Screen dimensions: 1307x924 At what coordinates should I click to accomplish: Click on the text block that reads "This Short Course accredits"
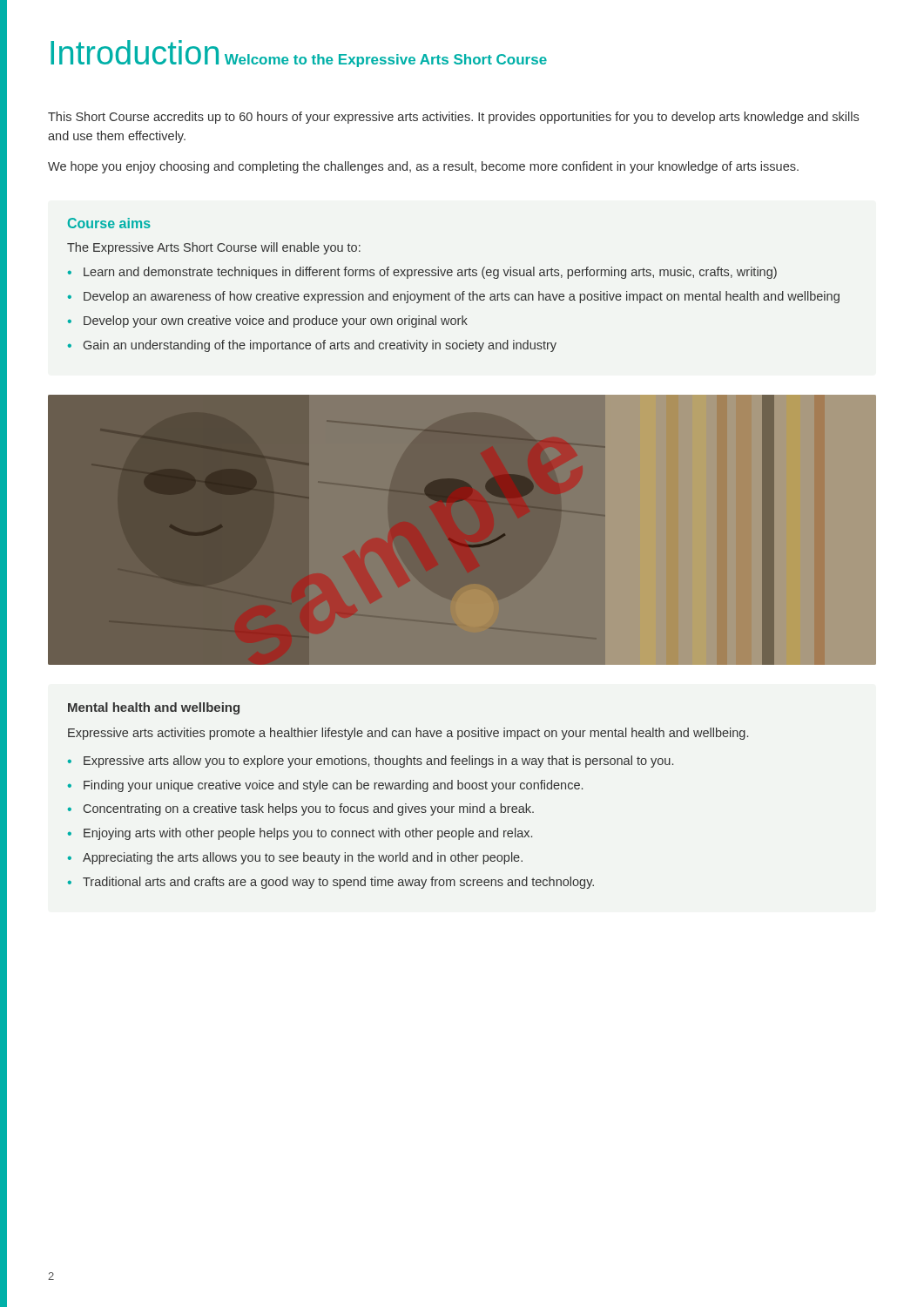click(462, 127)
